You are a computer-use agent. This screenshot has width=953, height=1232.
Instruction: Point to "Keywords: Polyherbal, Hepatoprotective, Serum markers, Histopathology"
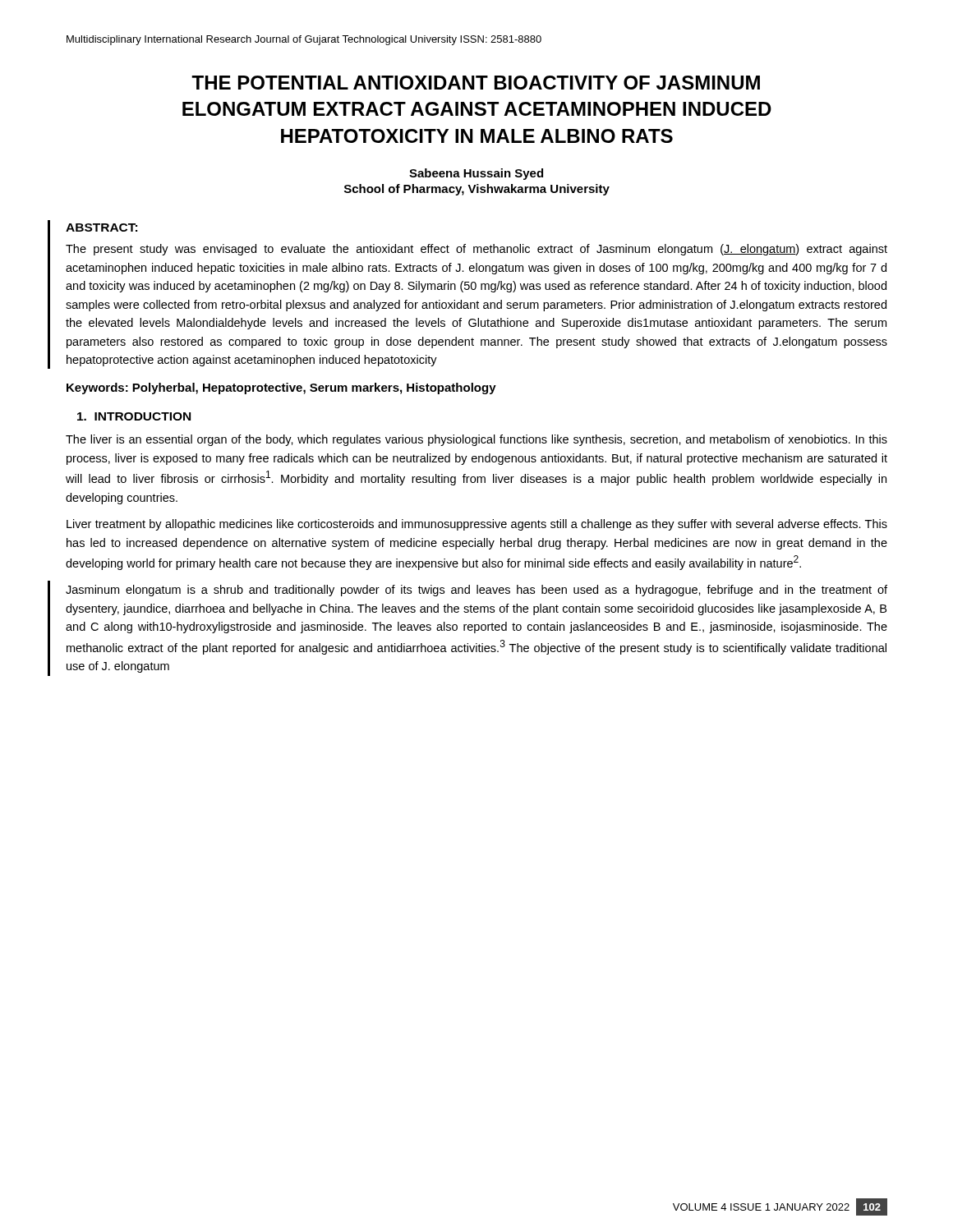[x=281, y=388]
